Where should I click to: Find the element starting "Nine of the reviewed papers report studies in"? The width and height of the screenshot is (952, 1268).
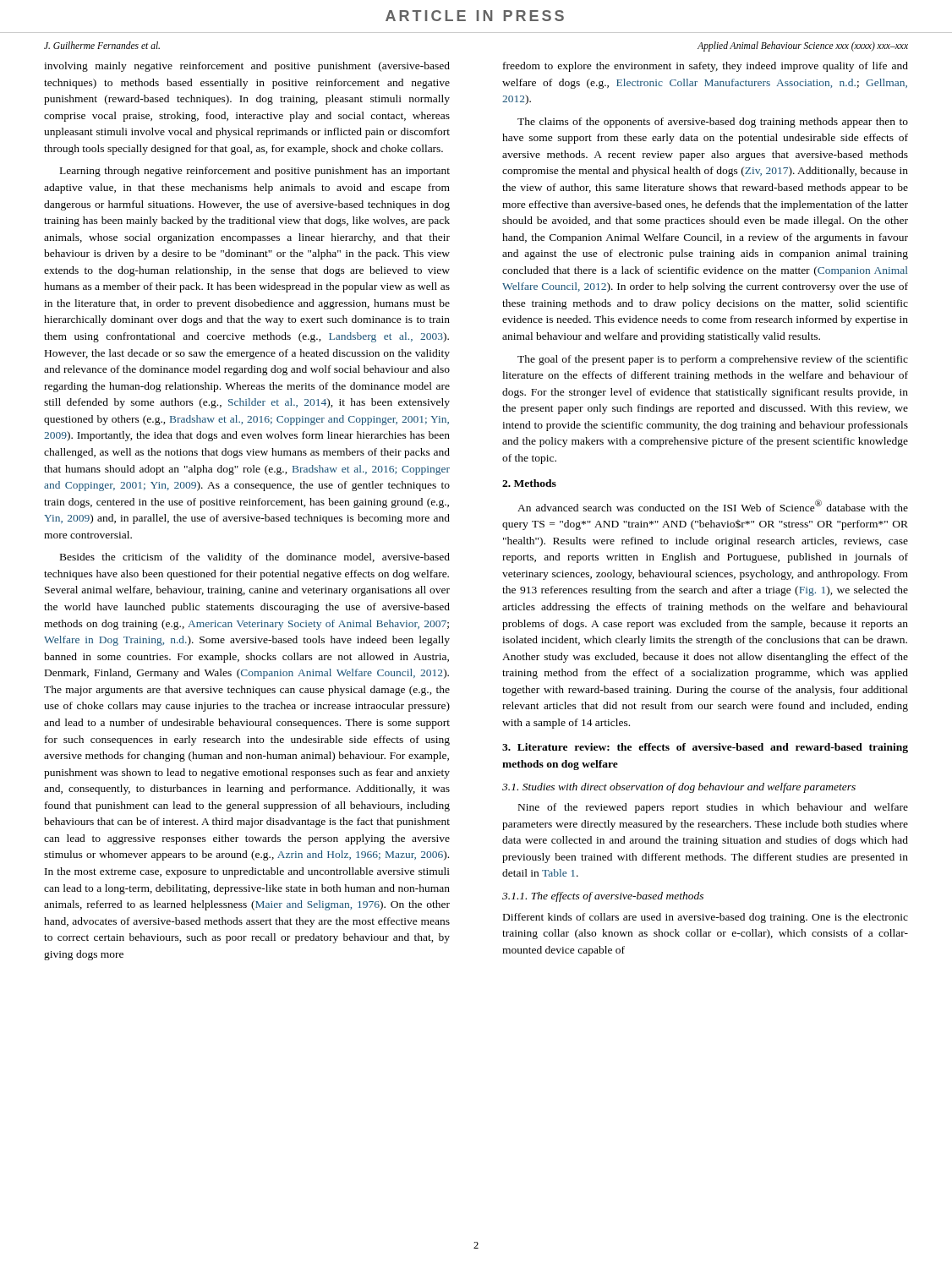pos(705,840)
